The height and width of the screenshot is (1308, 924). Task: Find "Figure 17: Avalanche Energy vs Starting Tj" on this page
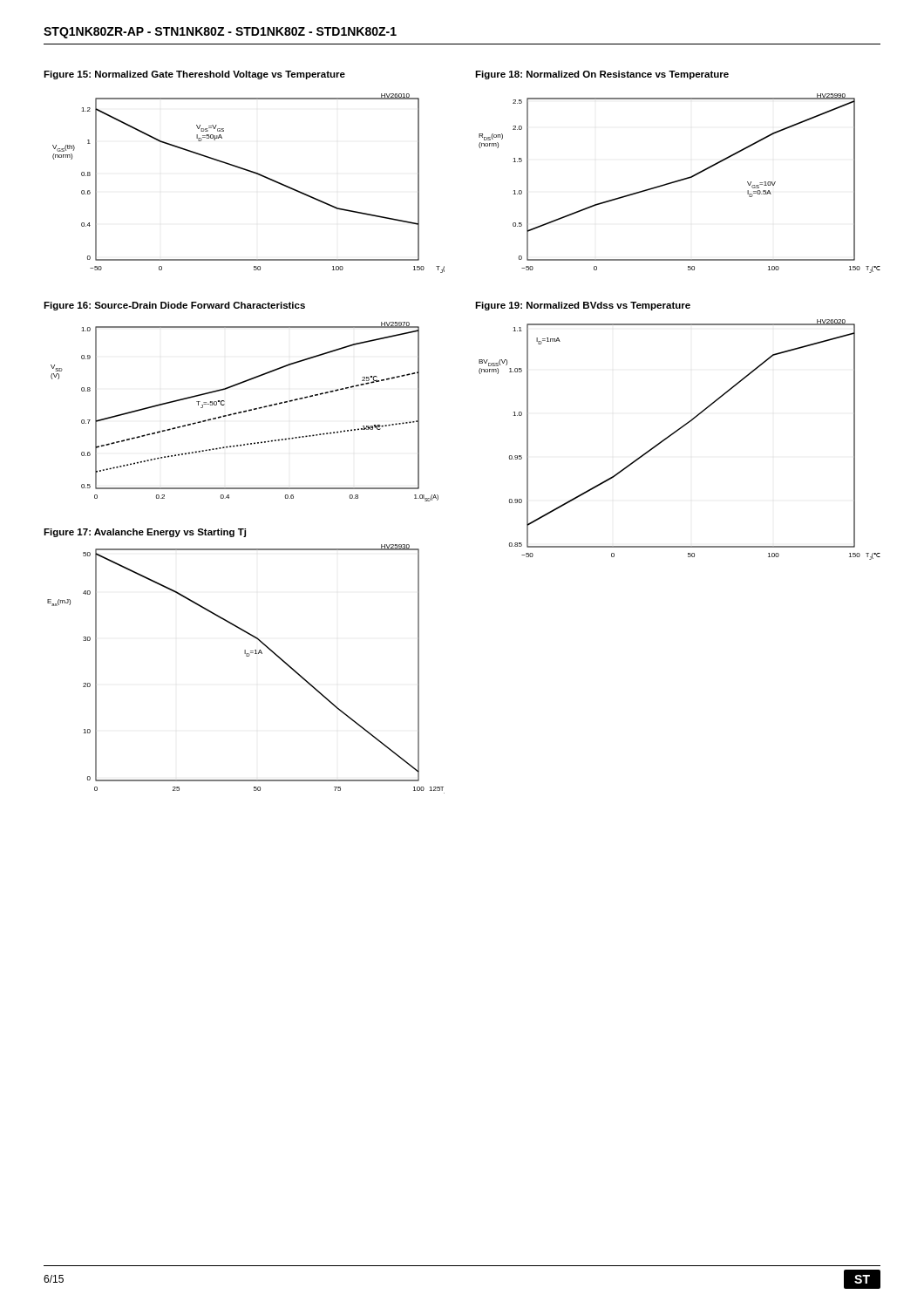point(145,532)
